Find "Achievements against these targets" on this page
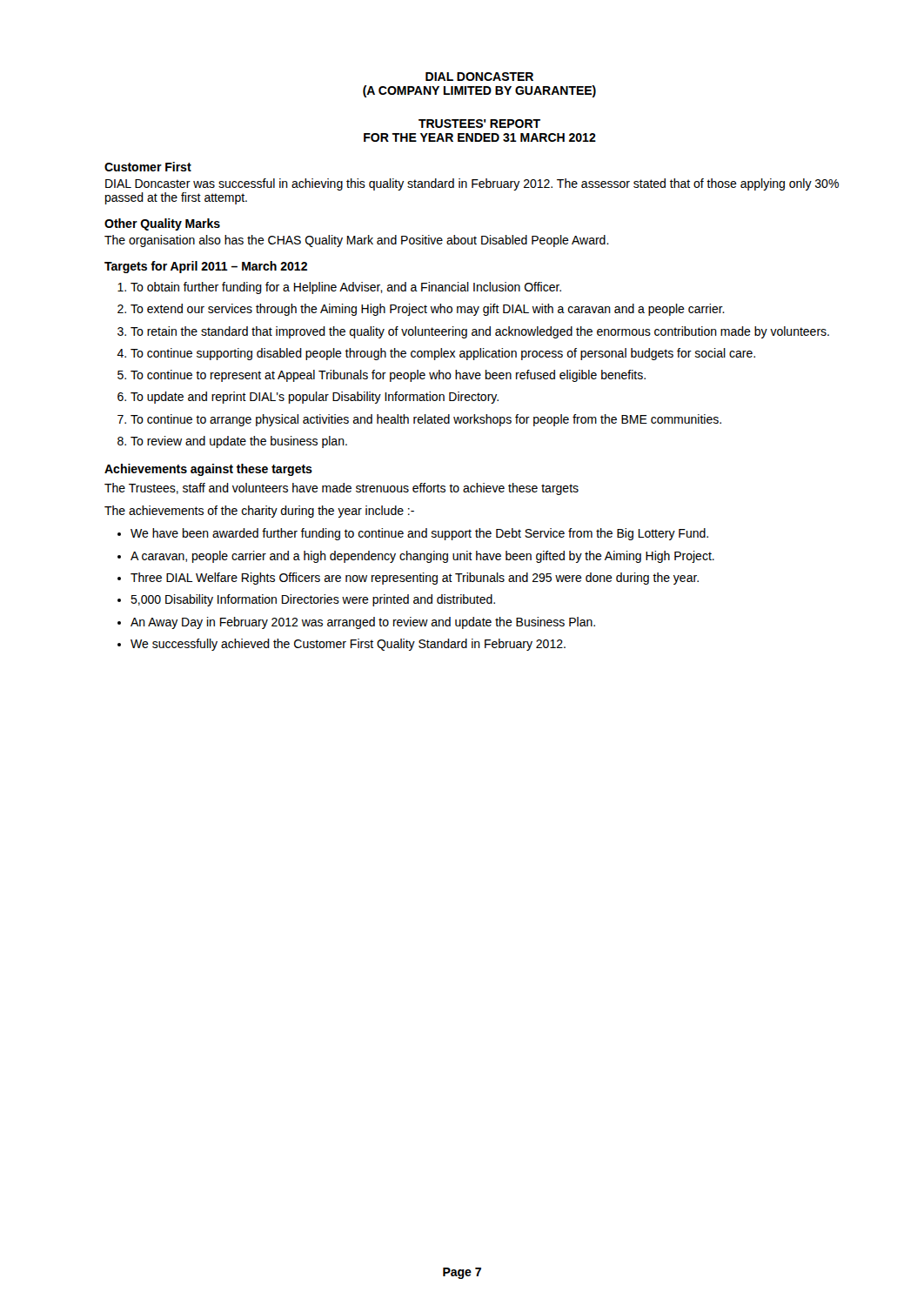The width and height of the screenshot is (924, 1305). (208, 469)
